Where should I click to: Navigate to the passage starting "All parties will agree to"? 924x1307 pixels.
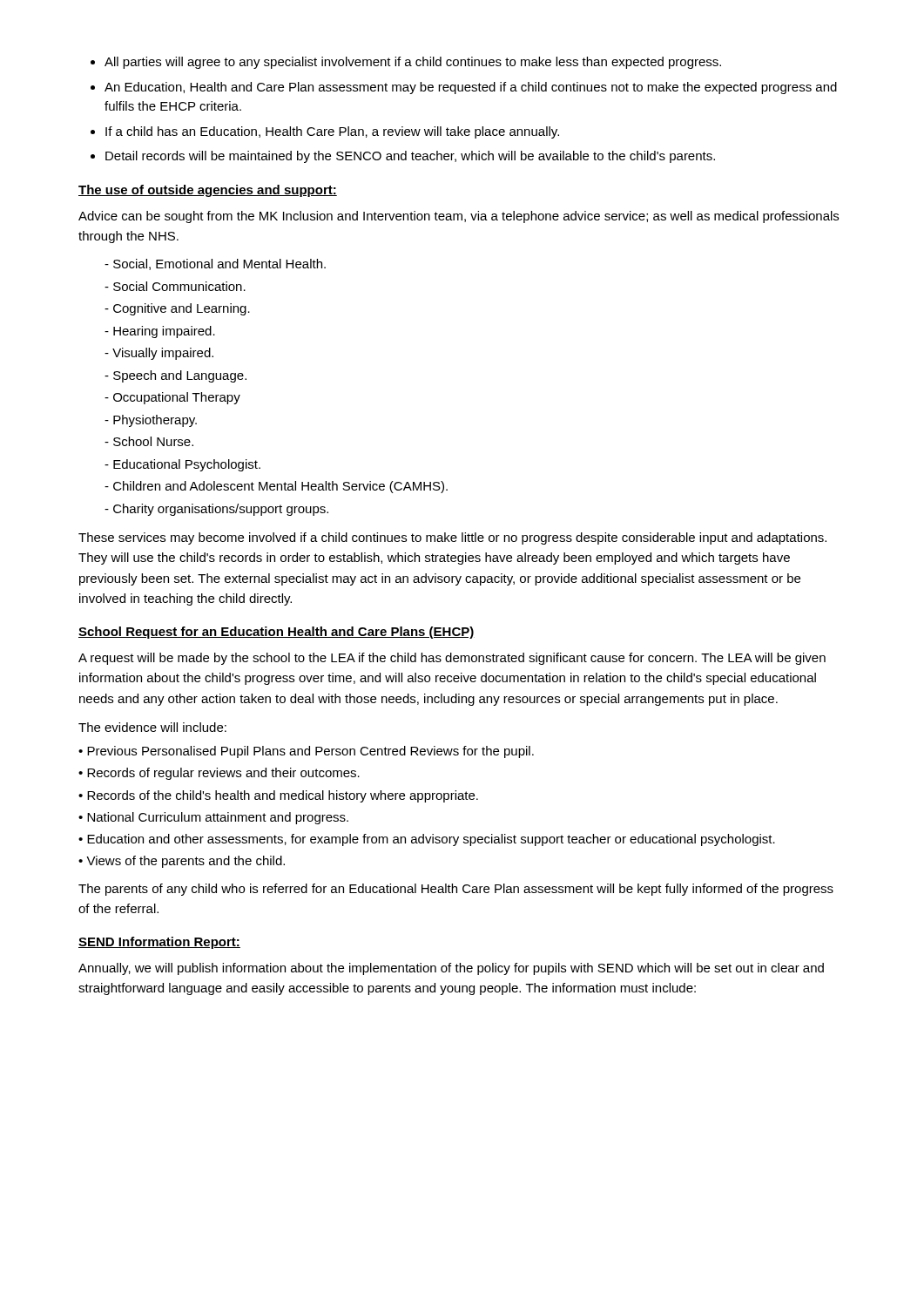[x=413, y=61]
